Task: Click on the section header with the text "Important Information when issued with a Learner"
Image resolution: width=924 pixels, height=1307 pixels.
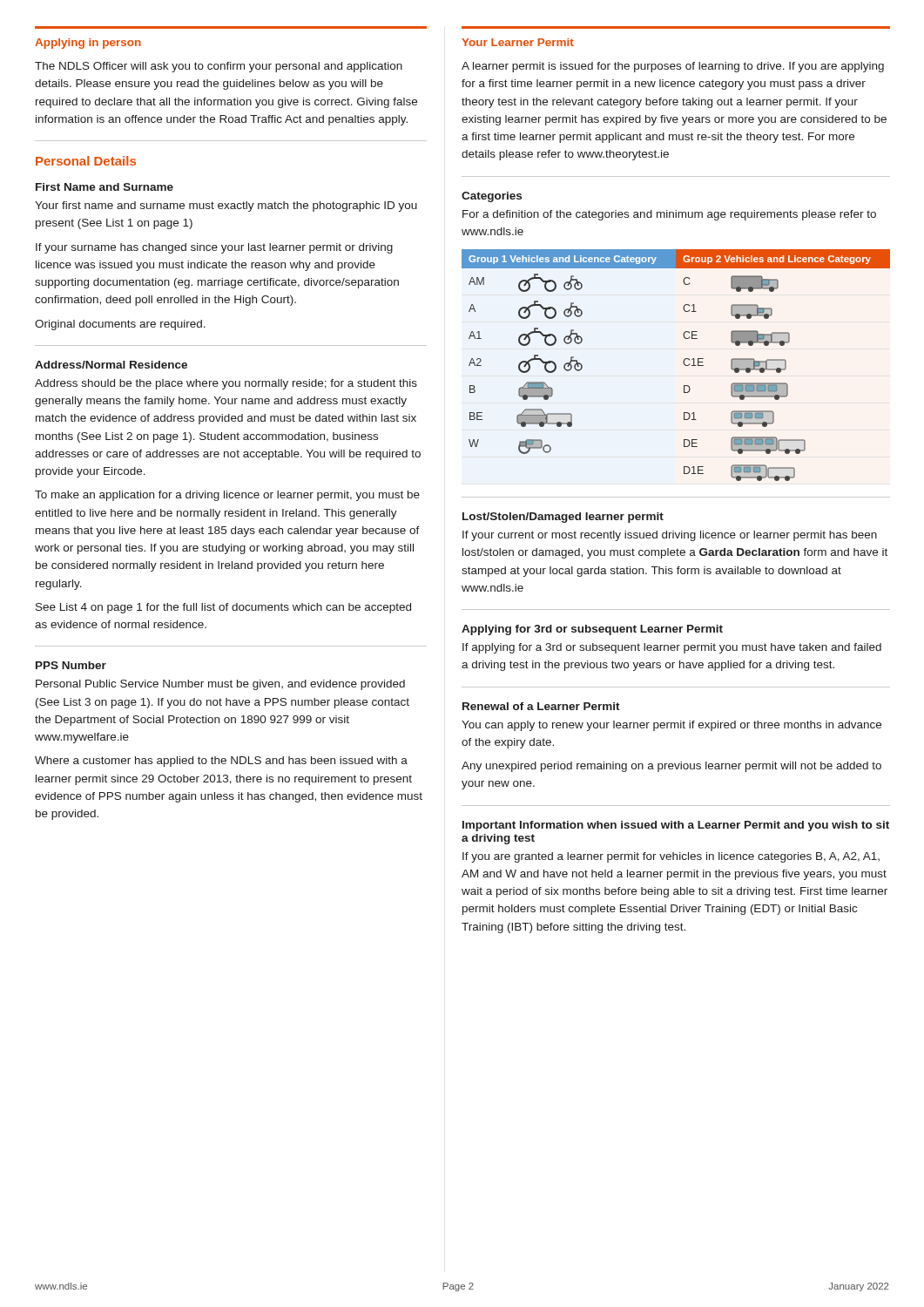Action: [676, 831]
